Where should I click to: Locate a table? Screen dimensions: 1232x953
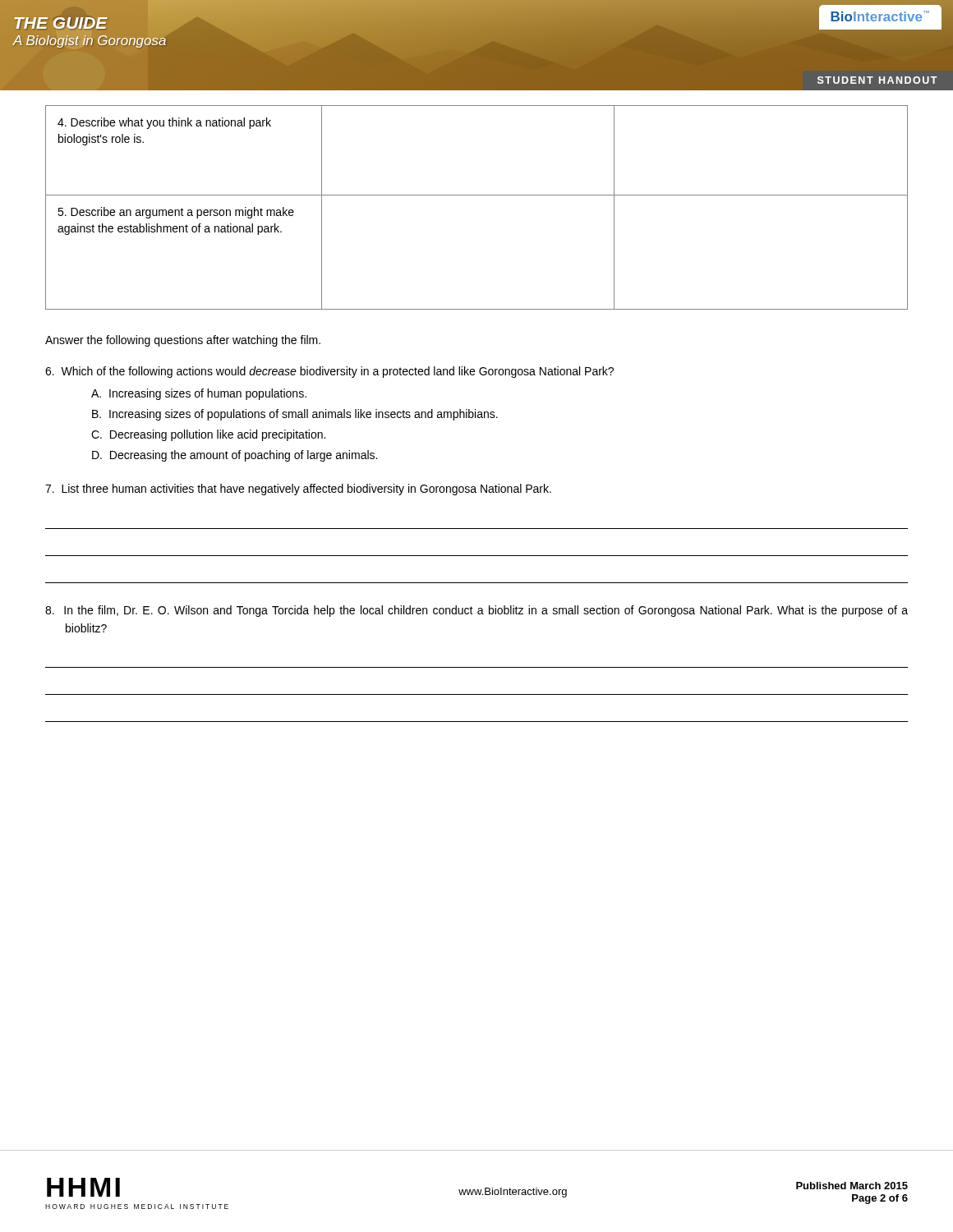tap(476, 207)
